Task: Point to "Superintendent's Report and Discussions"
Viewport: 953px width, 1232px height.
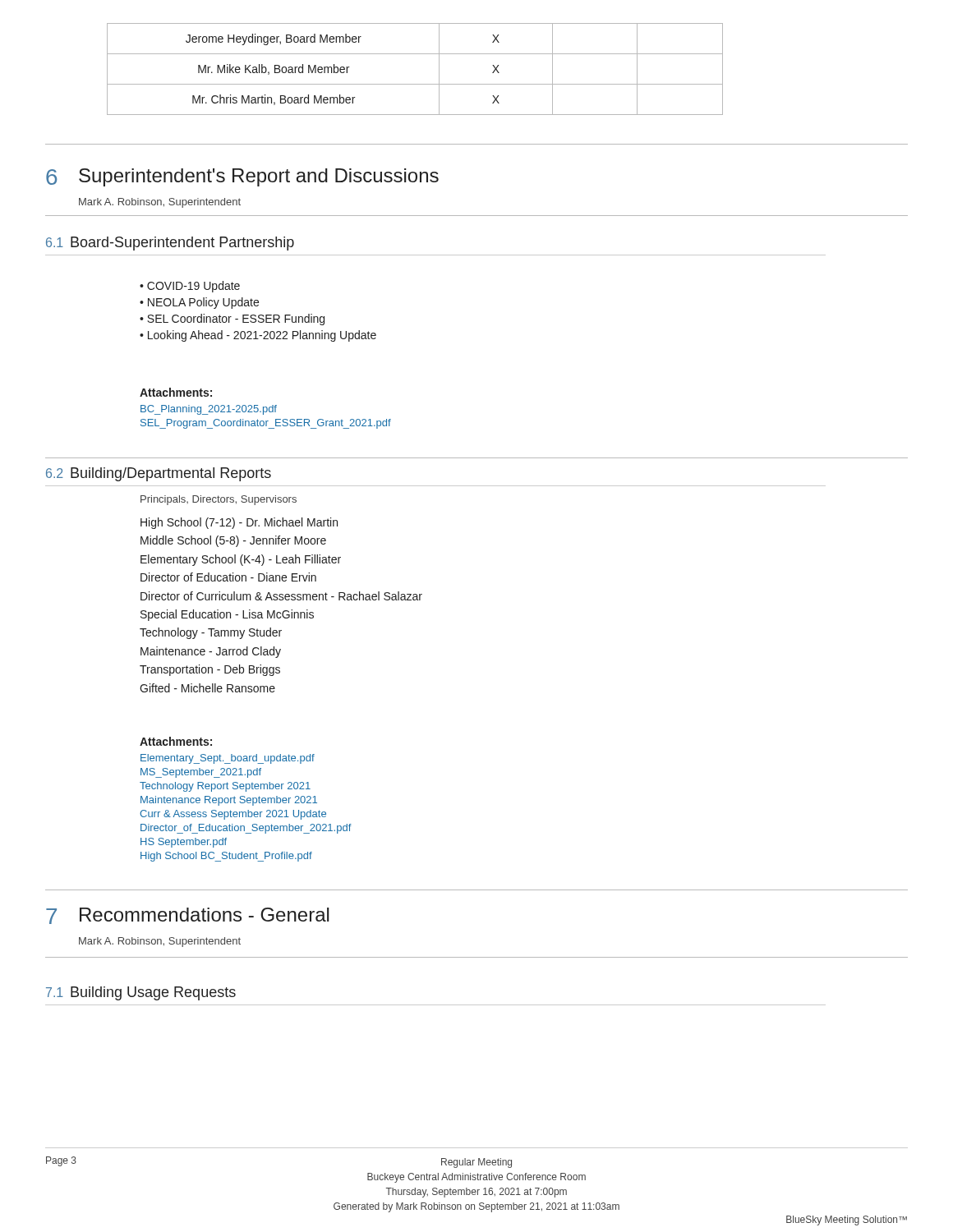Action: click(x=259, y=175)
